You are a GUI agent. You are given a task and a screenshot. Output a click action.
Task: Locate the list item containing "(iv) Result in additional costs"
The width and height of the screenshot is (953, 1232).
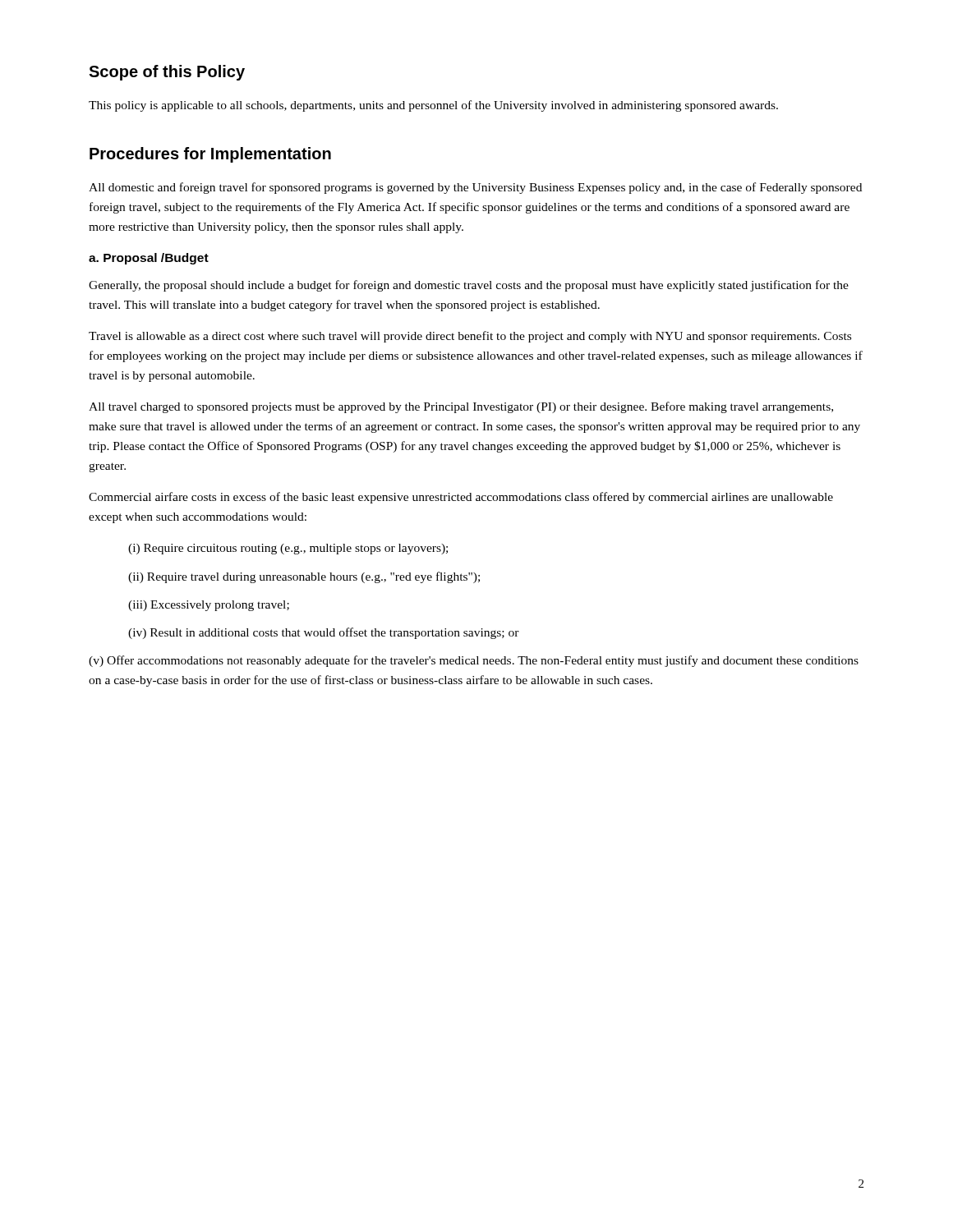pyautogui.click(x=323, y=632)
